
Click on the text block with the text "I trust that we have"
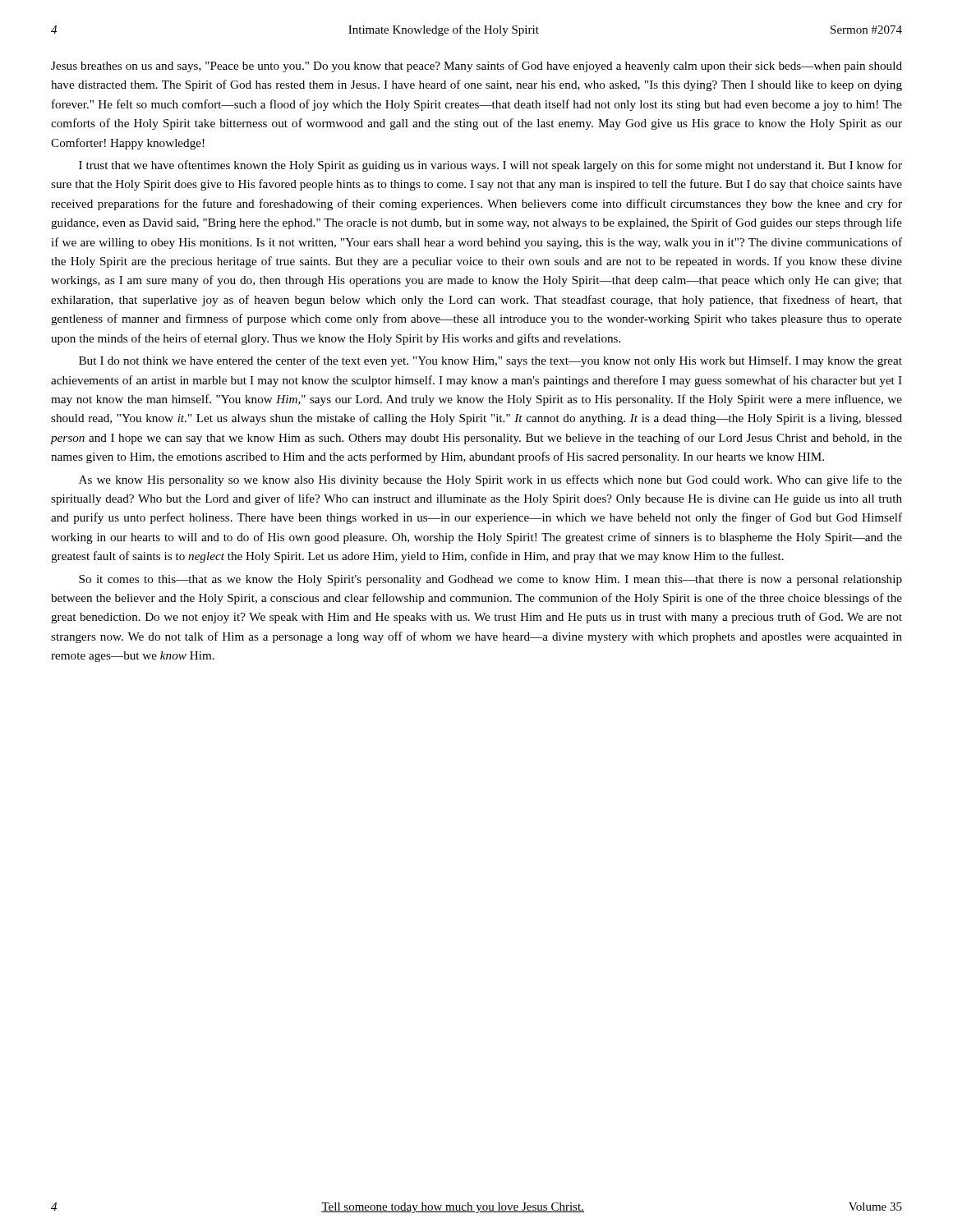pos(476,251)
